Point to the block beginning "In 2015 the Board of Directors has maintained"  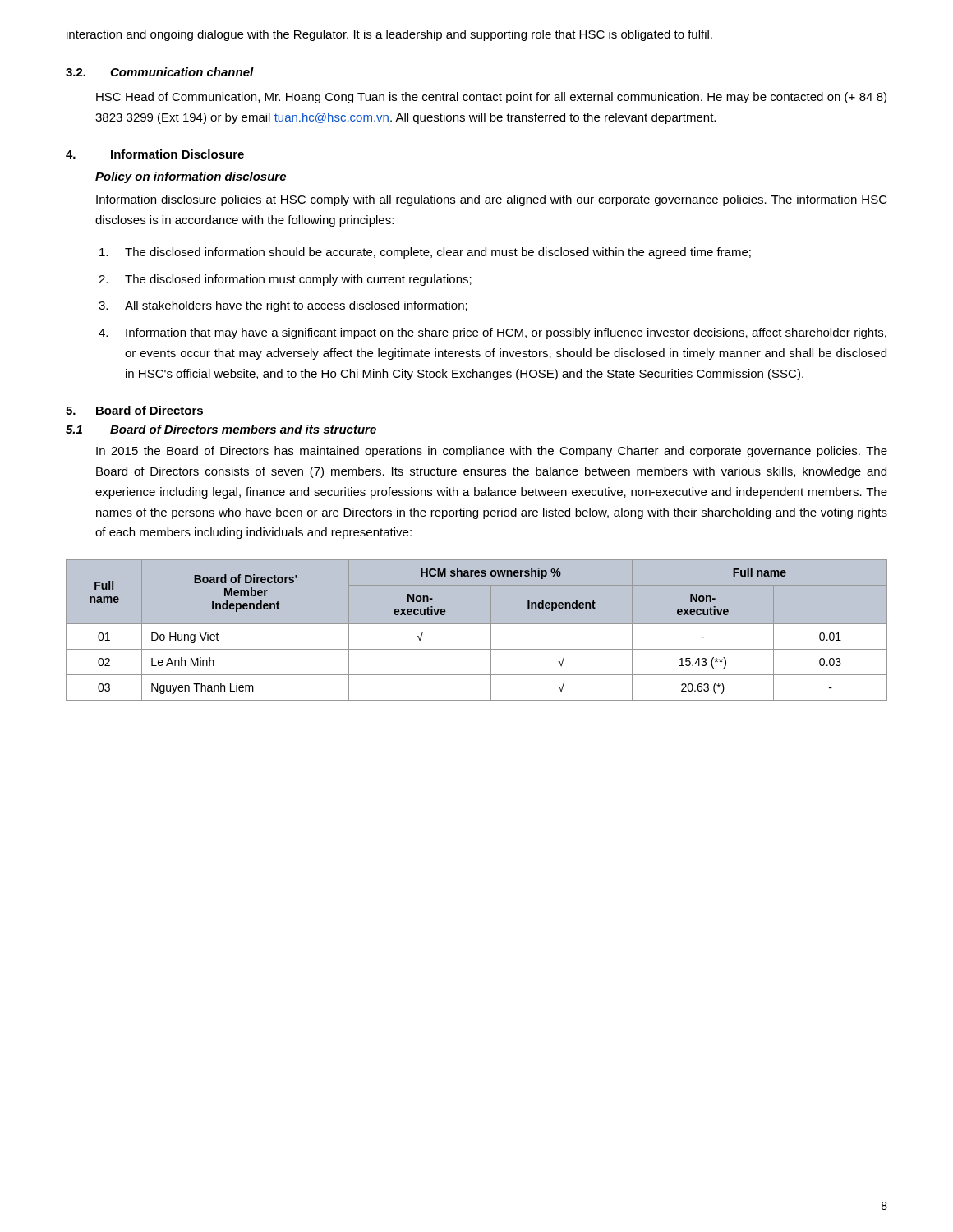[491, 491]
